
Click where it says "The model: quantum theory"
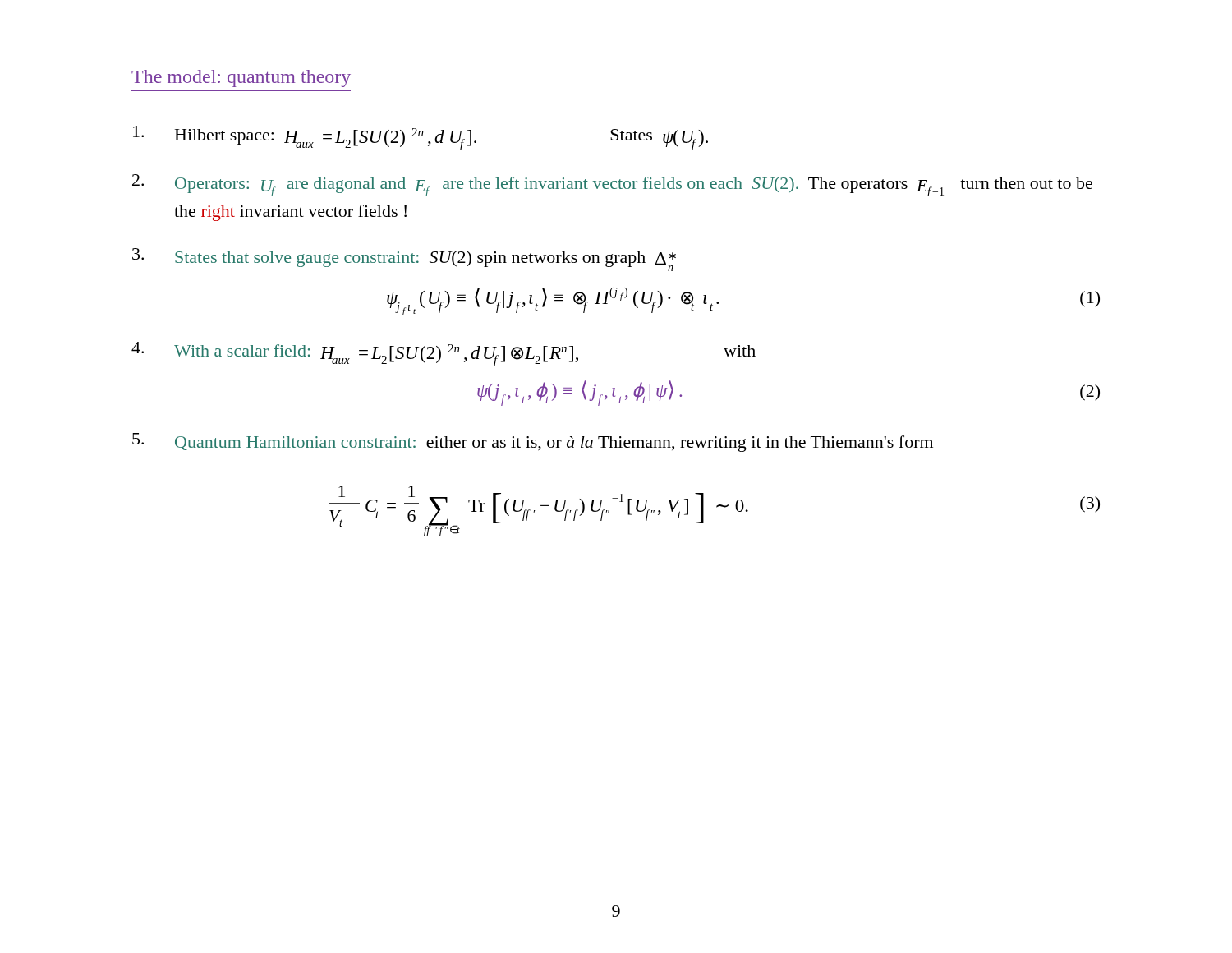241,78
